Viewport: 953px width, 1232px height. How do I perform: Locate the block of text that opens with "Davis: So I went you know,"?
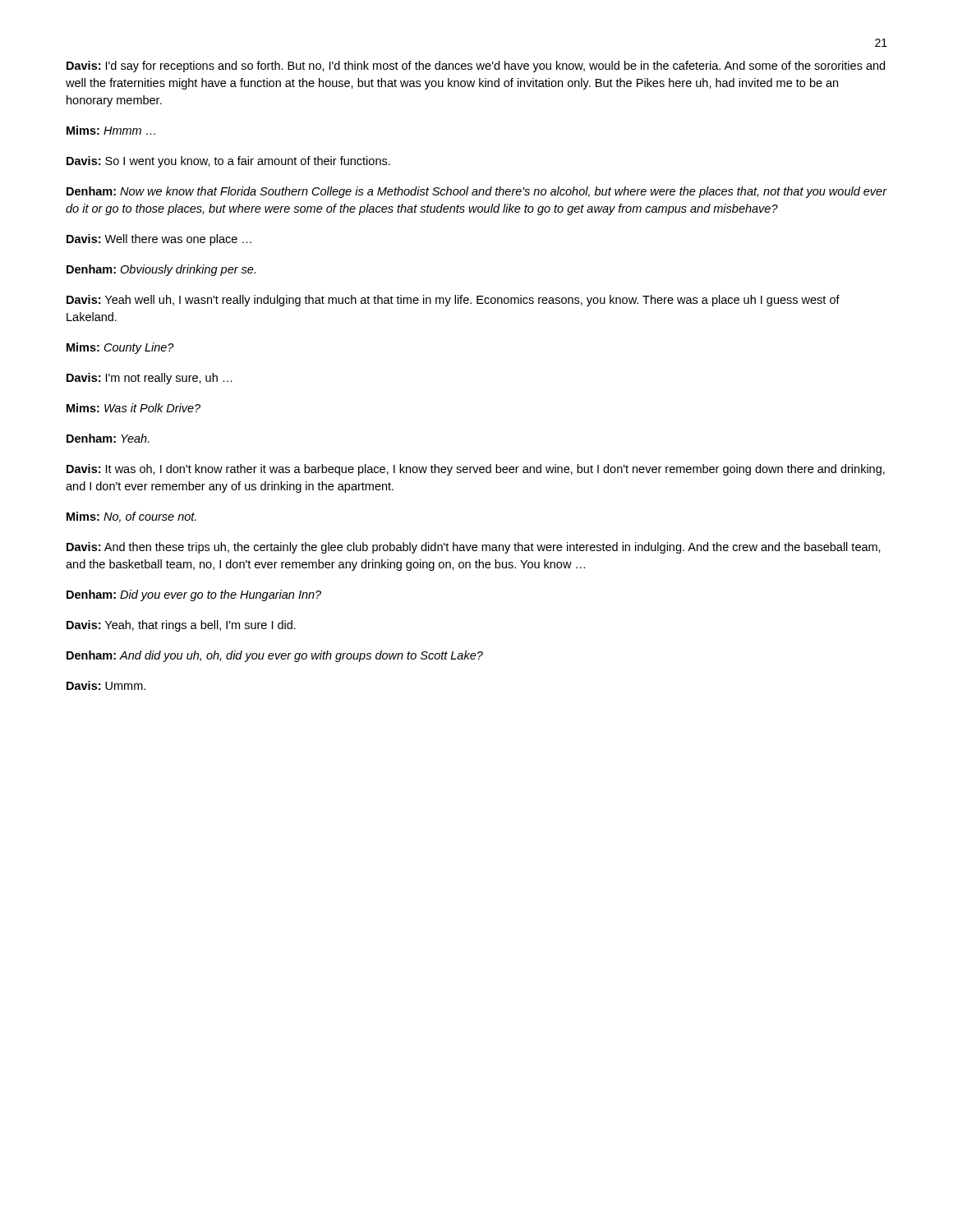click(x=228, y=161)
